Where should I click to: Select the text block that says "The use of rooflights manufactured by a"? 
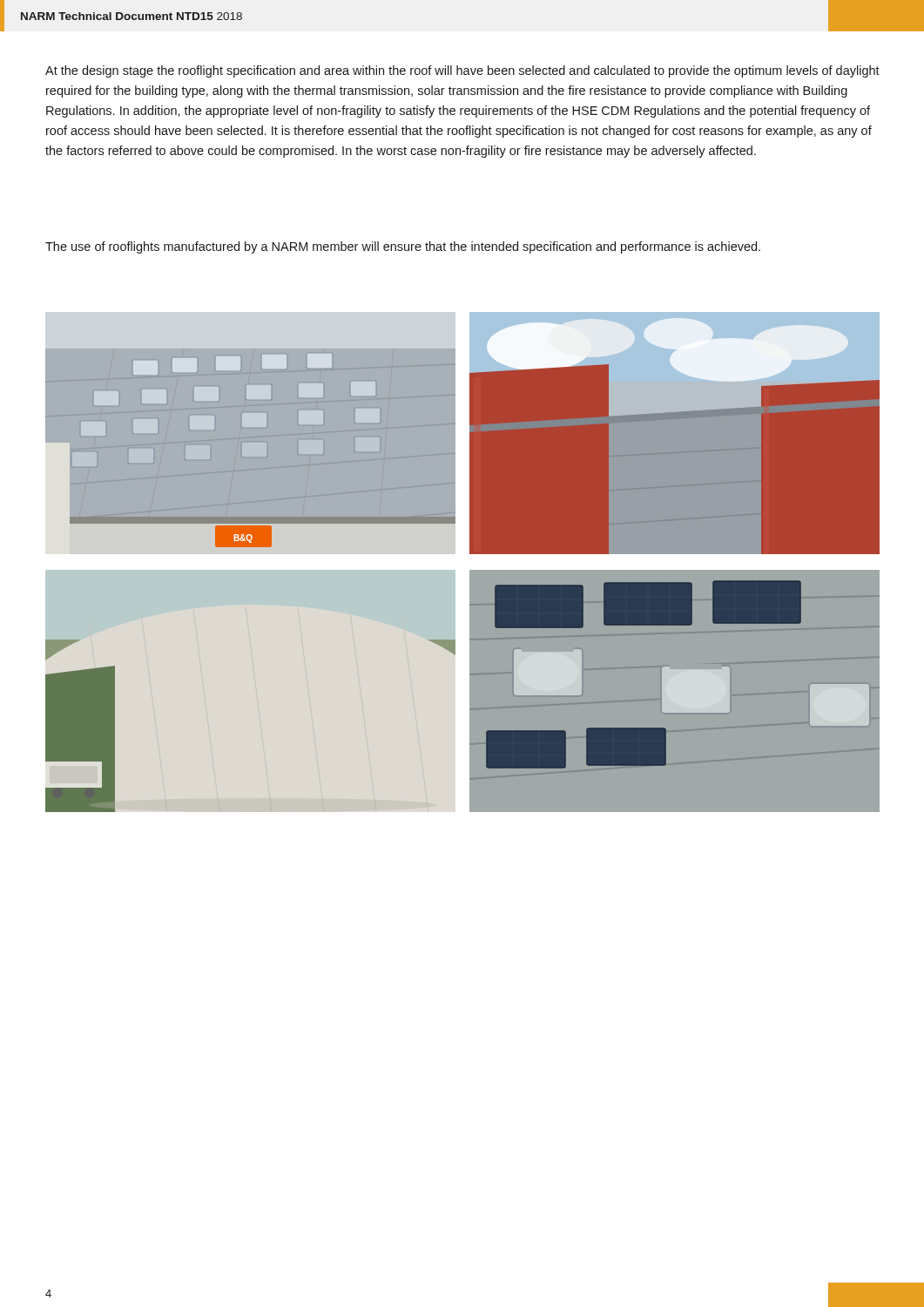[462, 247]
